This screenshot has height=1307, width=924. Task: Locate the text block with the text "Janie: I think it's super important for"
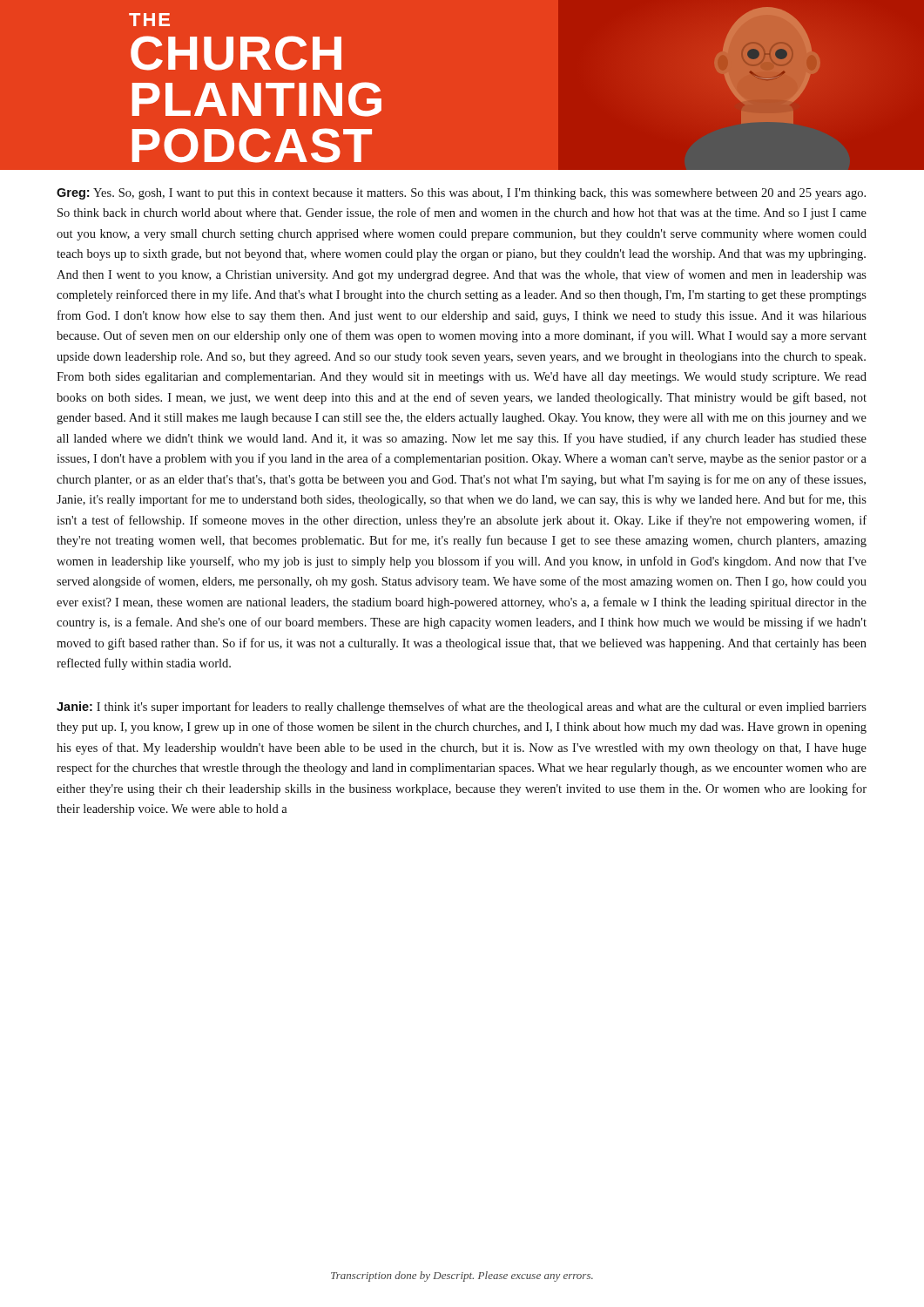tap(462, 757)
